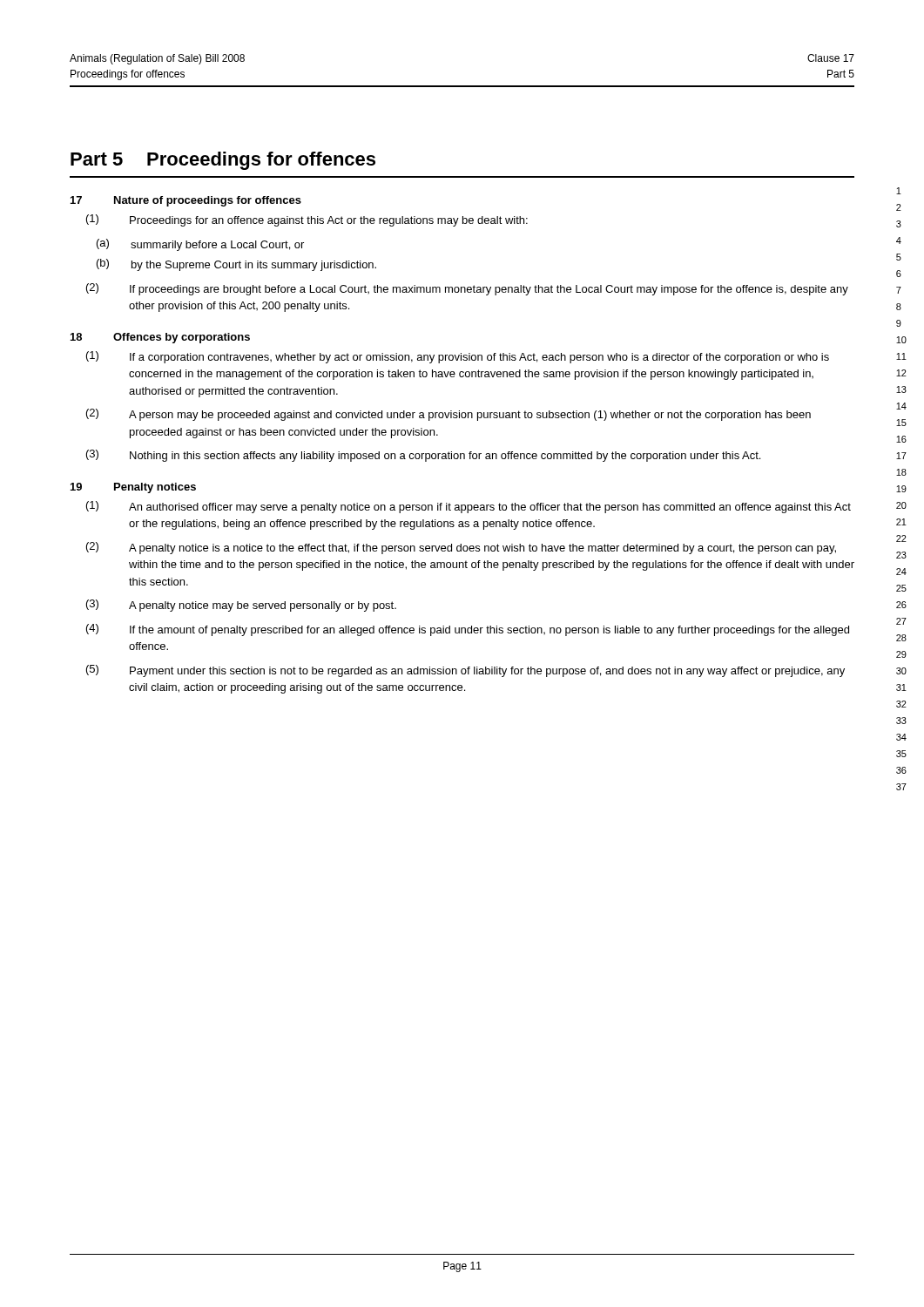The image size is (924, 1307).
Task: Where is the passage that starts "If a corporation contravenes,"?
Action: coord(479,373)
